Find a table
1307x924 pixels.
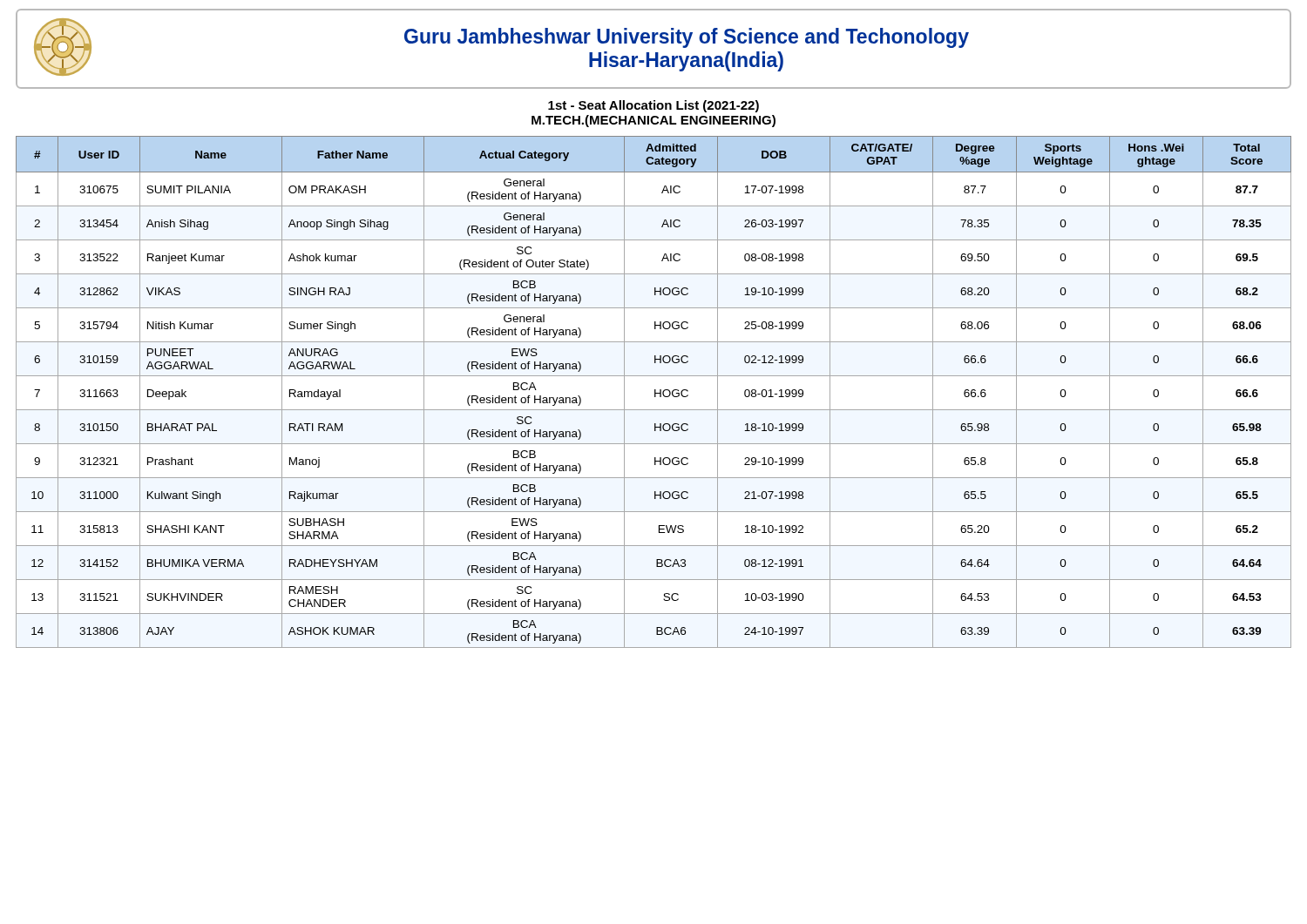[x=654, y=392]
